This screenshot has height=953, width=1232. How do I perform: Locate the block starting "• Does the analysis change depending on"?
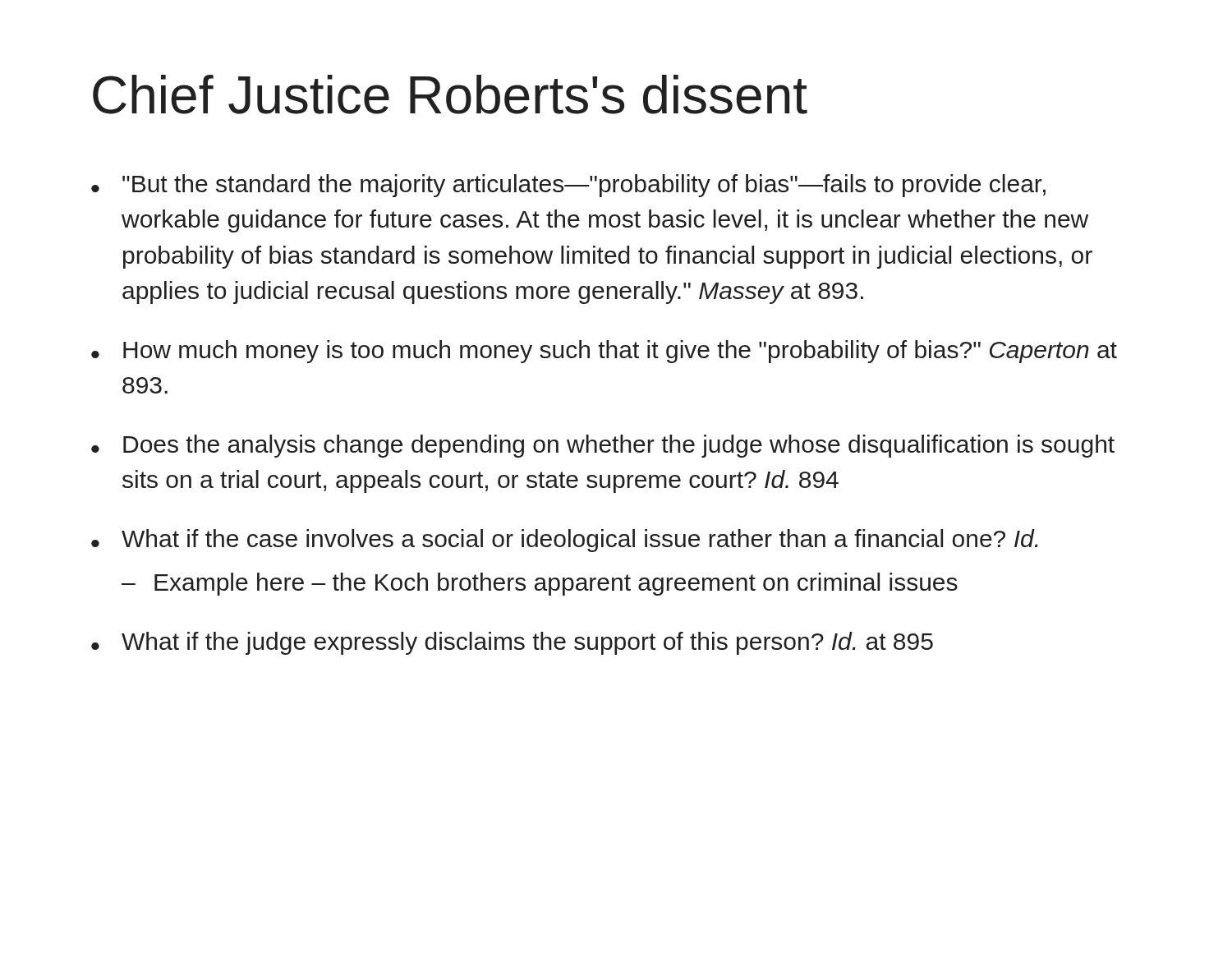click(616, 462)
